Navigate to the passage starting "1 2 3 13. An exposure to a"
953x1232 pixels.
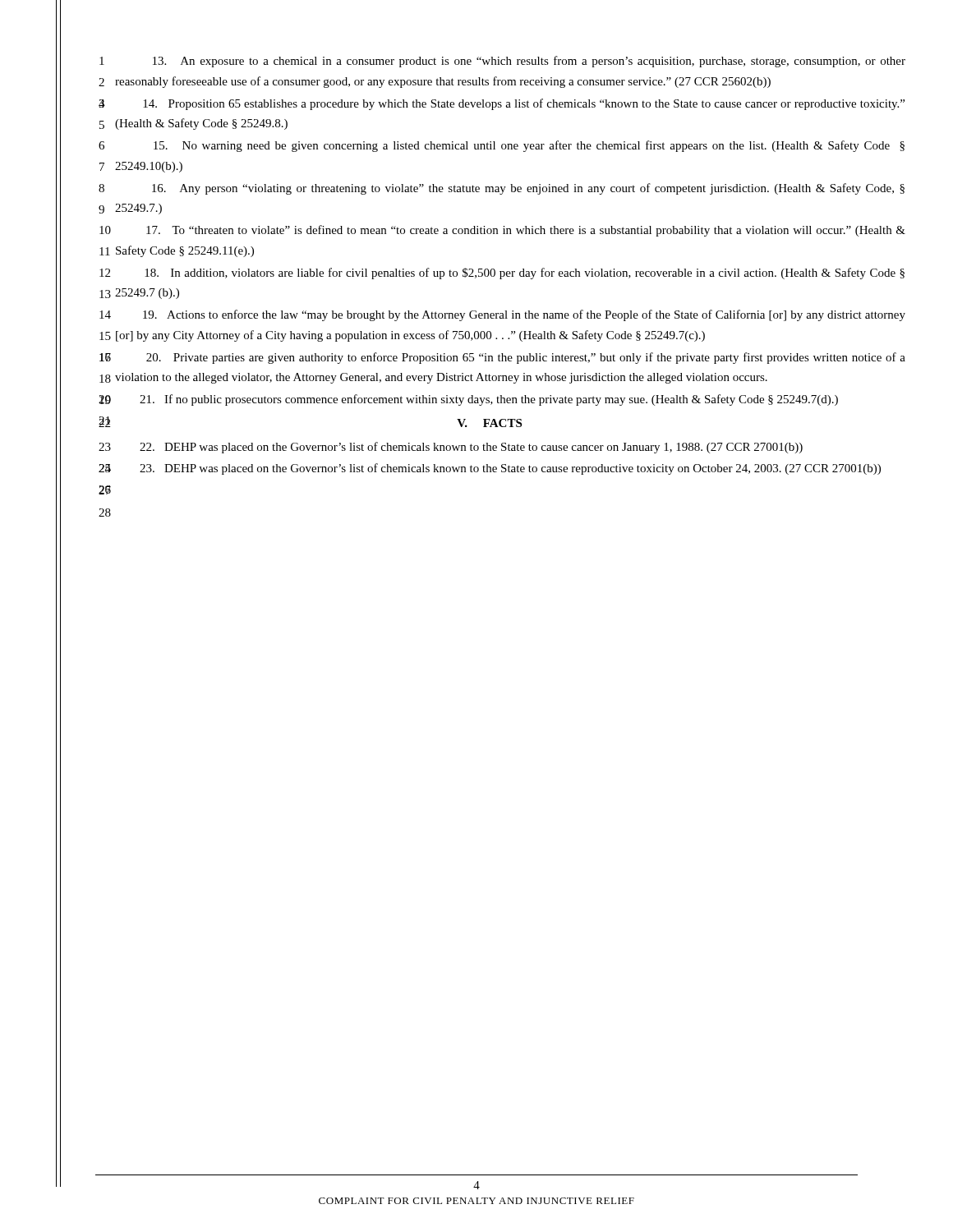[x=490, y=71]
